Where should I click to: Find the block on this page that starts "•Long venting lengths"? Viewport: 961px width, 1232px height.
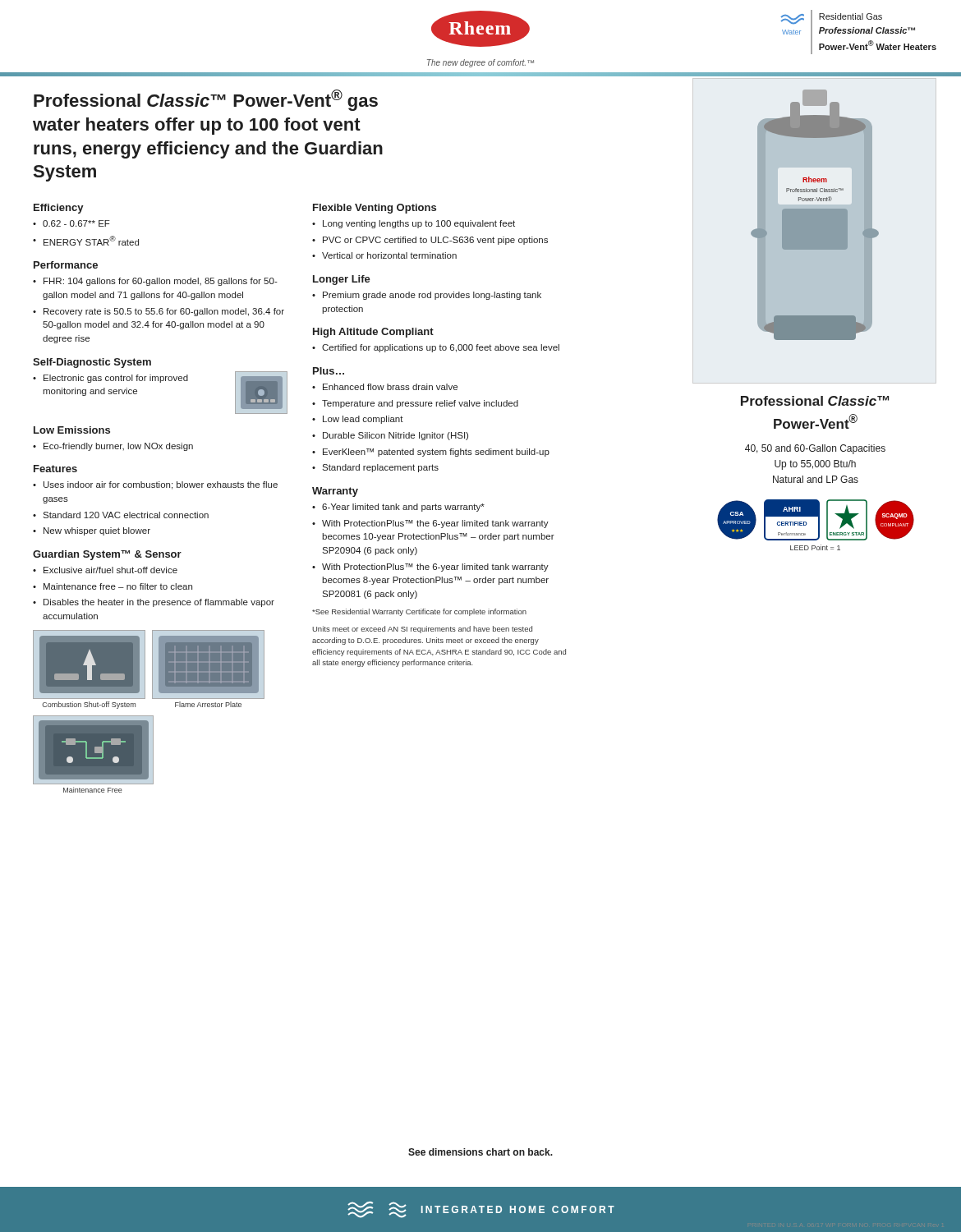click(414, 224)
